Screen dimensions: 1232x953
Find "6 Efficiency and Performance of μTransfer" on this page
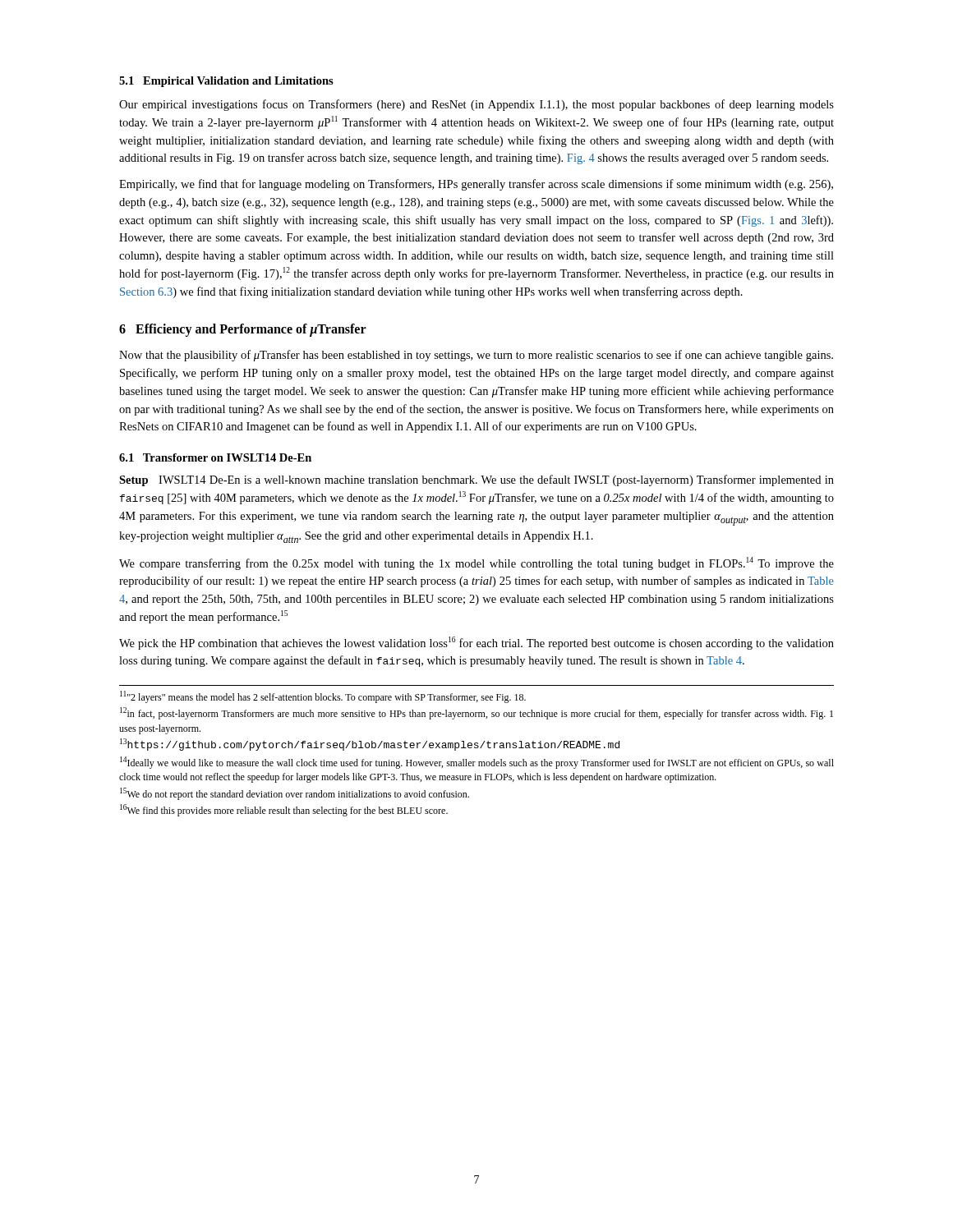tap(243, 329)
